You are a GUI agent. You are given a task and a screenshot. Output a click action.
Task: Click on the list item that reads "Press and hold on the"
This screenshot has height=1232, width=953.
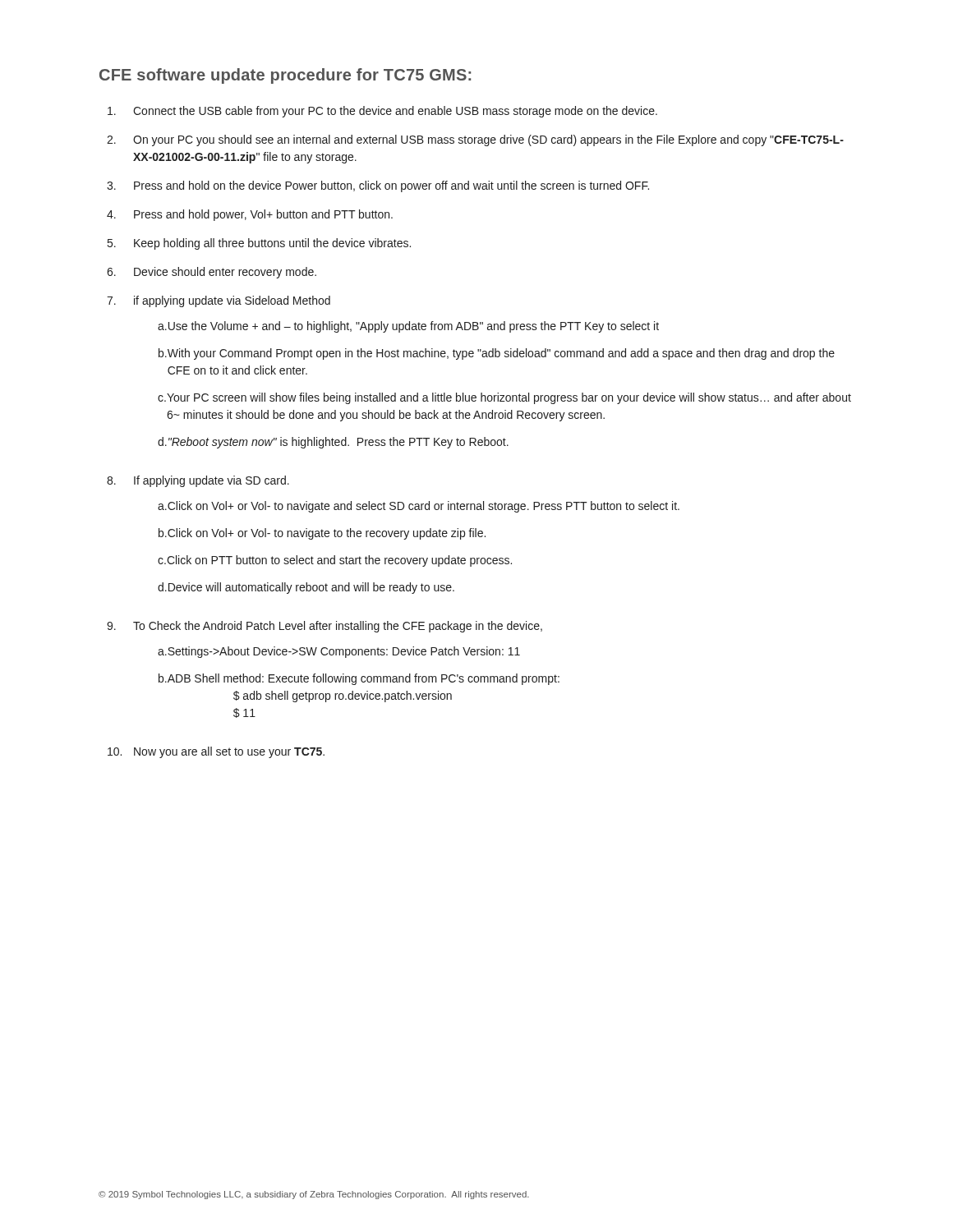coord(494,186)
